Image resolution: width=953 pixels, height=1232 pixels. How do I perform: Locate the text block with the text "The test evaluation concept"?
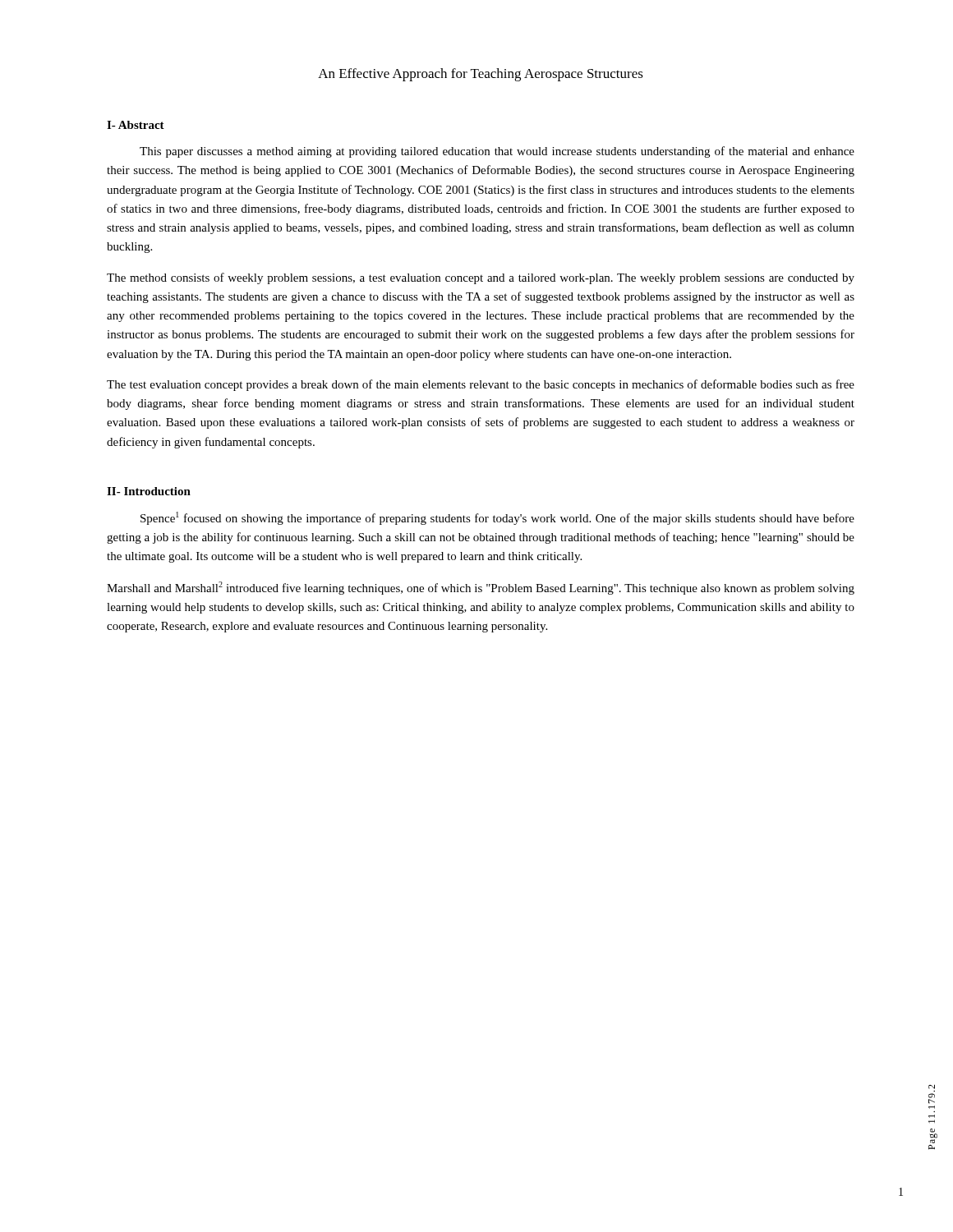[481, 413]
